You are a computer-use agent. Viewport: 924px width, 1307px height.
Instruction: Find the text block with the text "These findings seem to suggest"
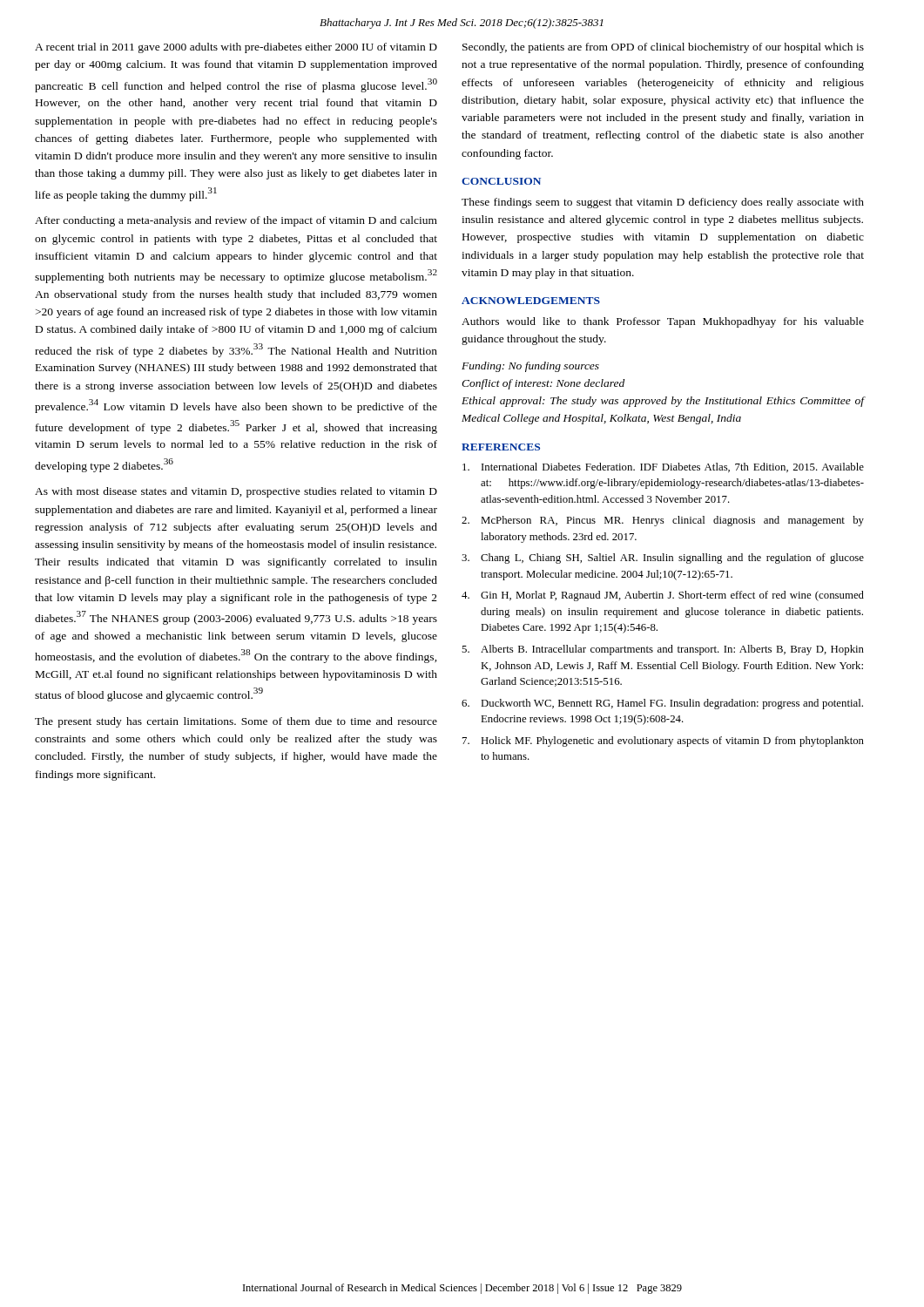(x=663, y=237)
